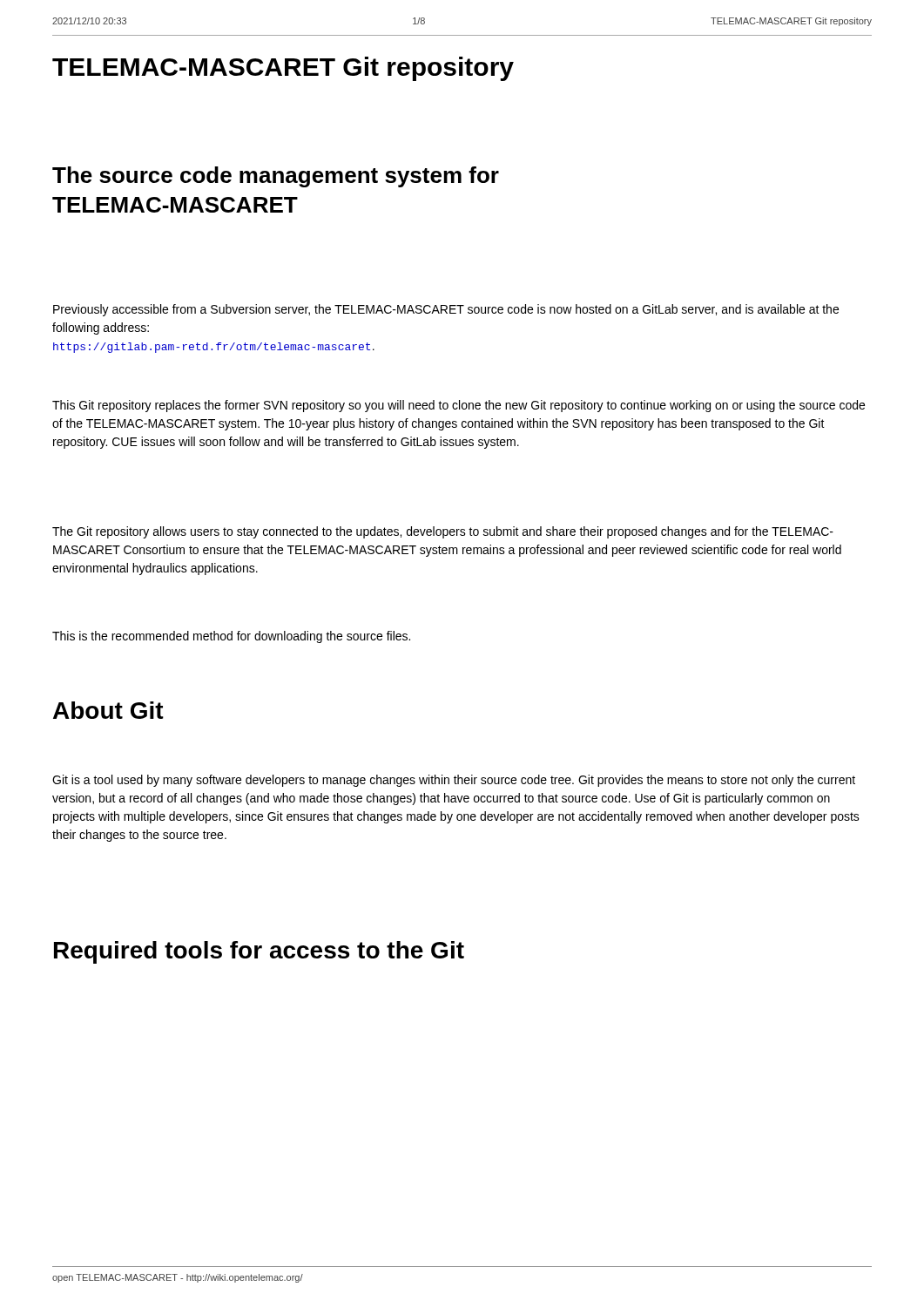Where does it say "TELEMAC-MASCARET Git repository"?
This screenshot has width=924, height=1307.
pyautogui.click(x=283, y=67)
